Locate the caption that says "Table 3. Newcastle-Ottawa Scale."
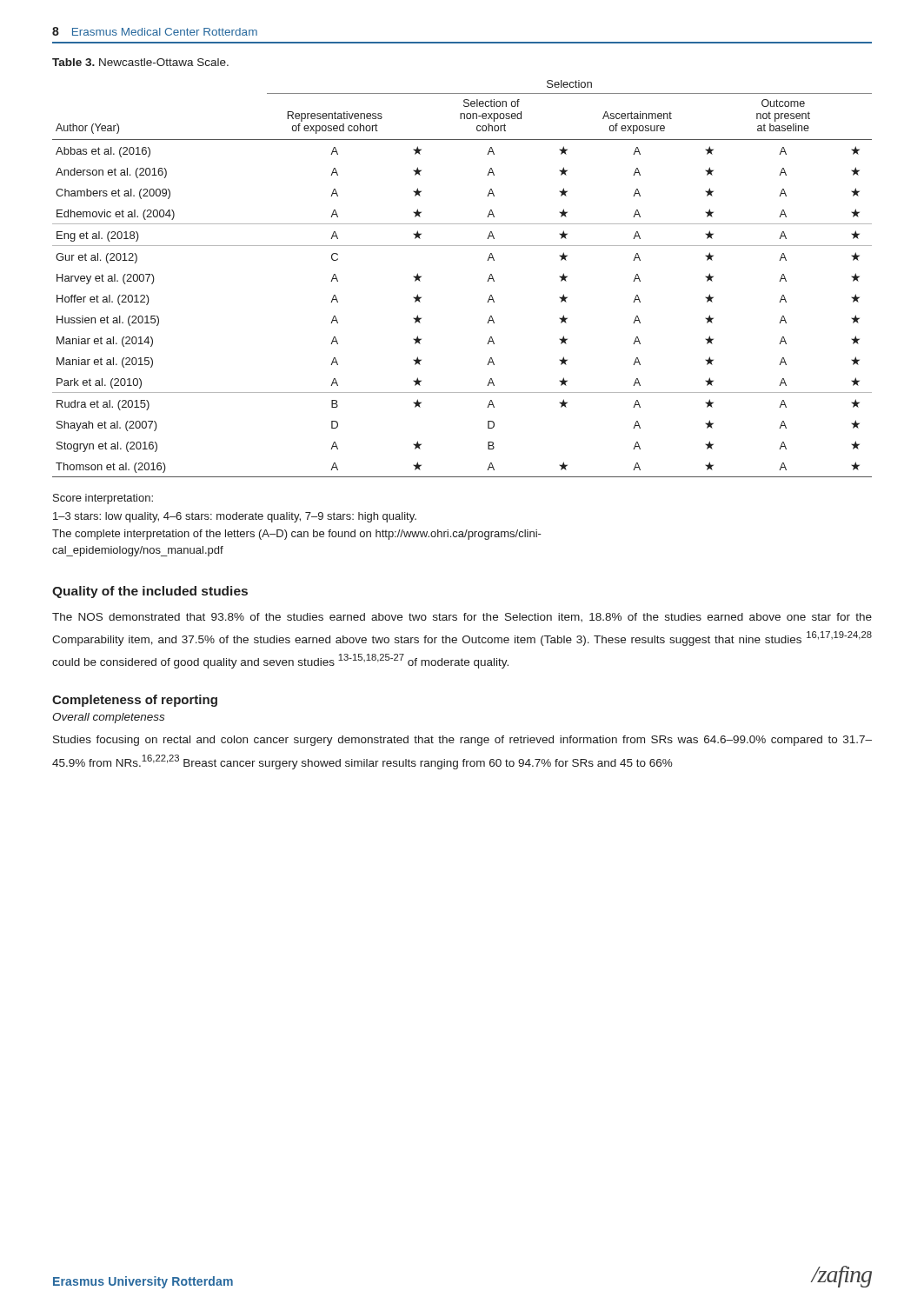Screen dimensions: 1304x924 pyautogui.click(x=141, y=62)
